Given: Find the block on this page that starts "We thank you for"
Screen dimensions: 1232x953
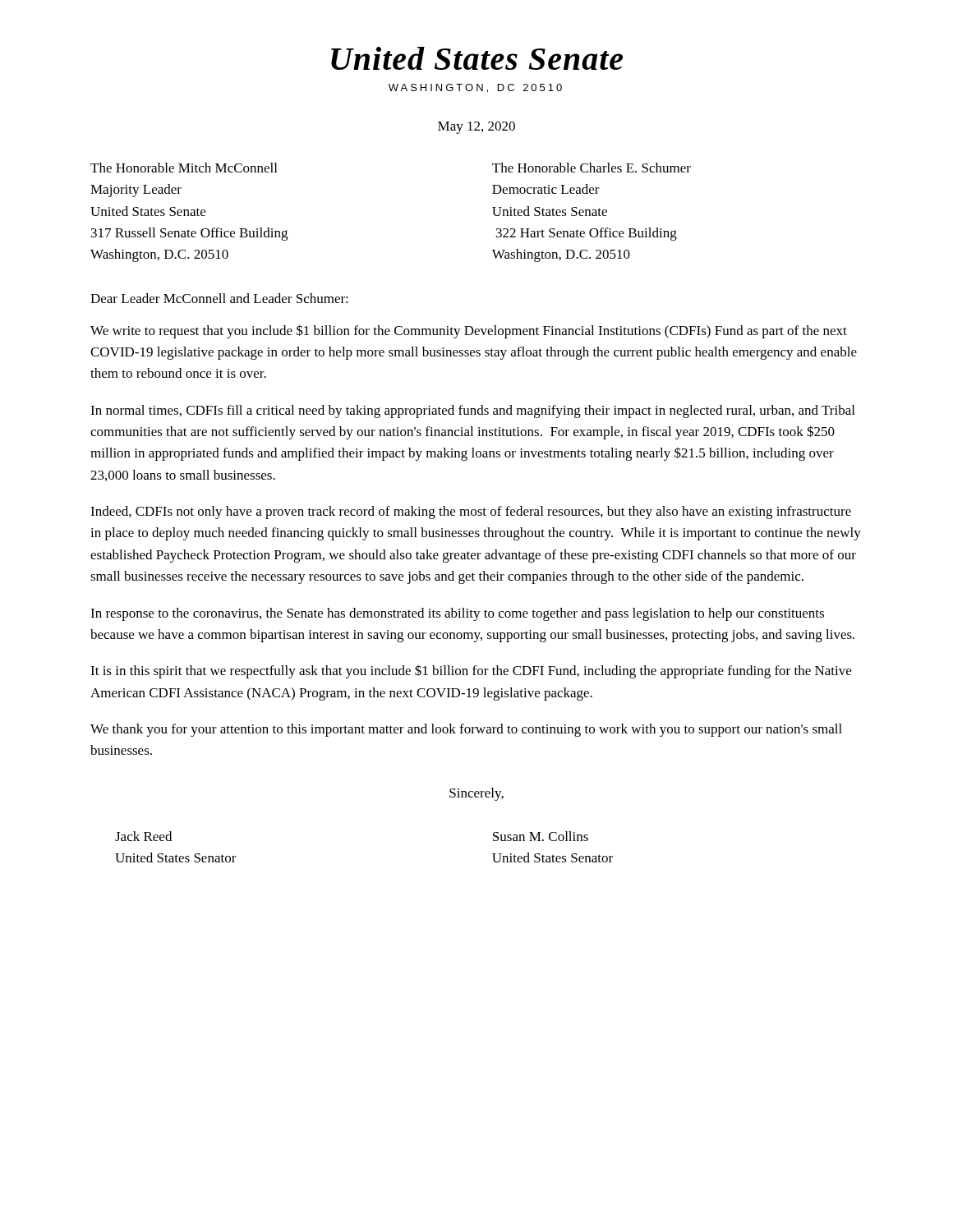Looking at the screenshot, I should tap(466, 740).
